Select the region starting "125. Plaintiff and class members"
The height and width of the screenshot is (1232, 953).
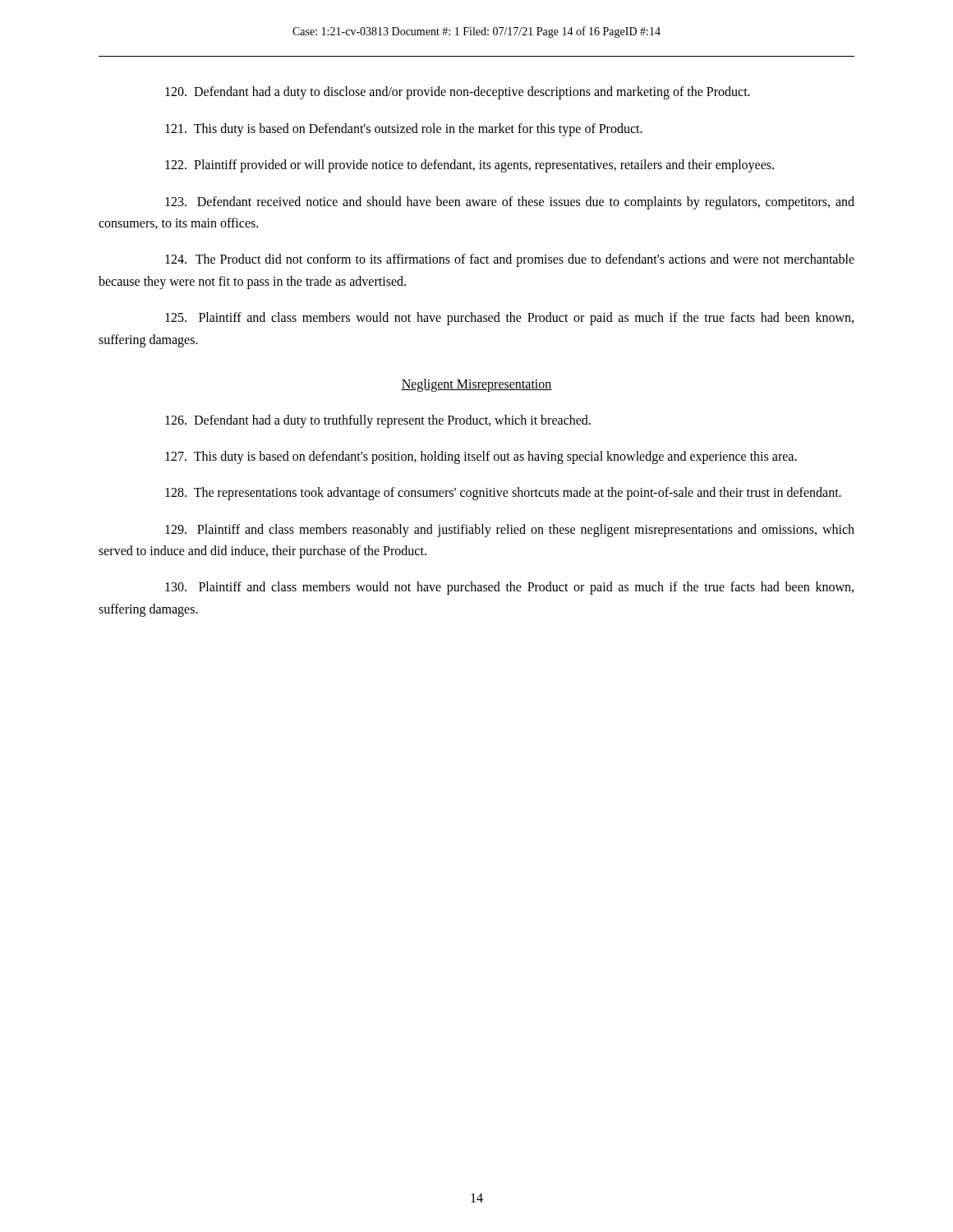(x=476, y=328)
